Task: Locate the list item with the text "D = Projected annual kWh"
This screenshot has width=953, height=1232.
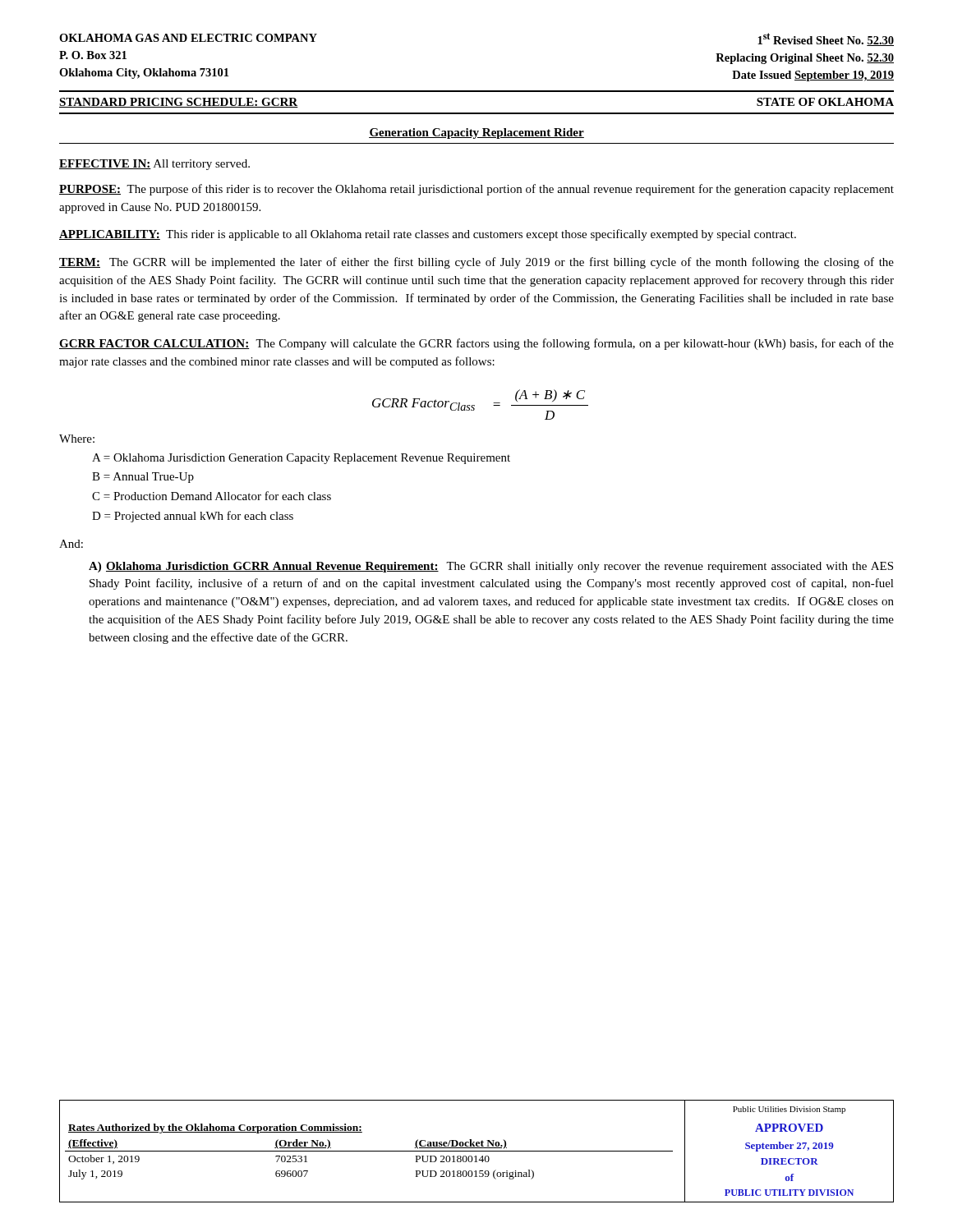Action: click(193, 516)
